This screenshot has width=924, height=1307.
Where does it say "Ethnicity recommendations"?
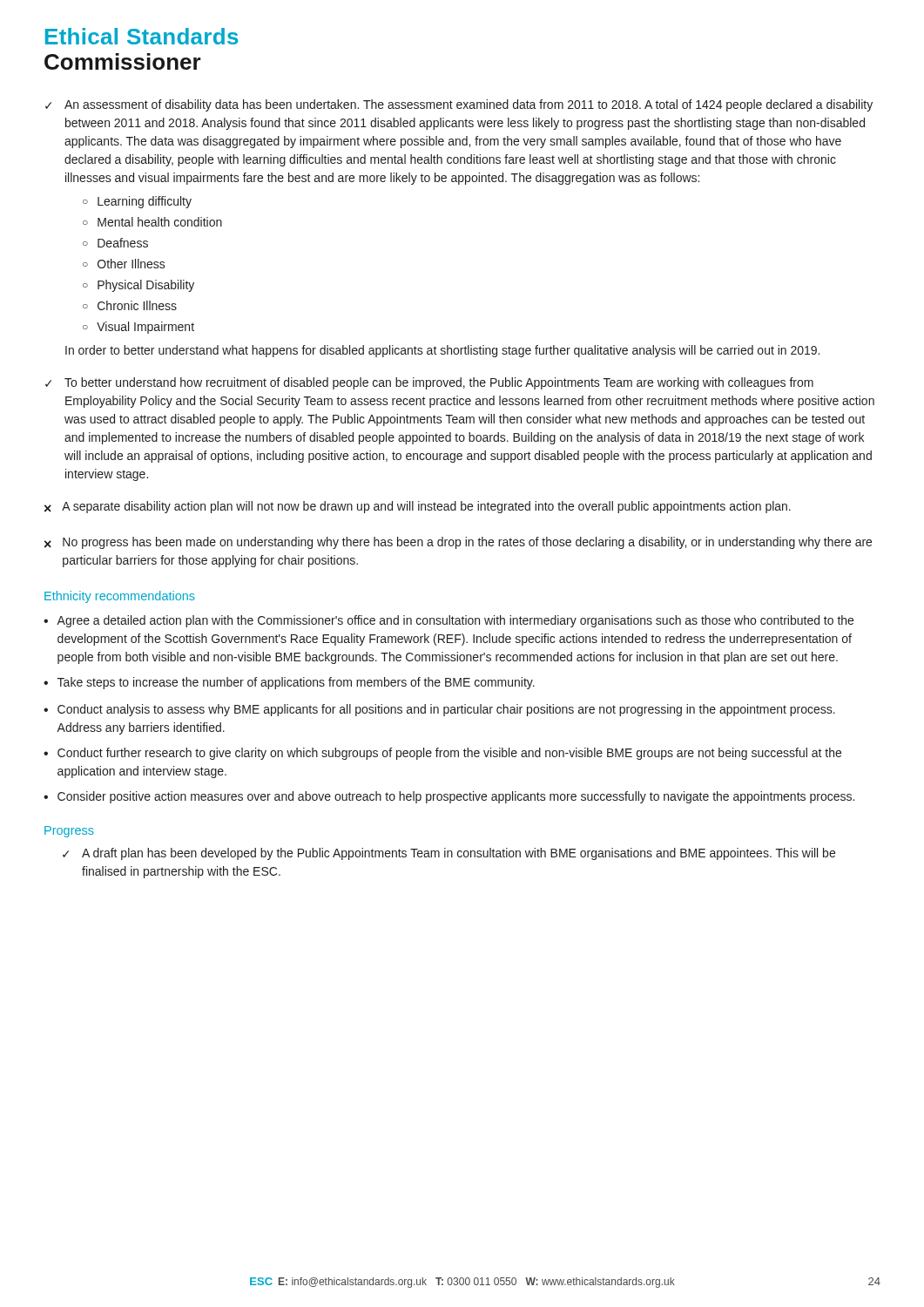pyautogui.click(x=119, y=596)
